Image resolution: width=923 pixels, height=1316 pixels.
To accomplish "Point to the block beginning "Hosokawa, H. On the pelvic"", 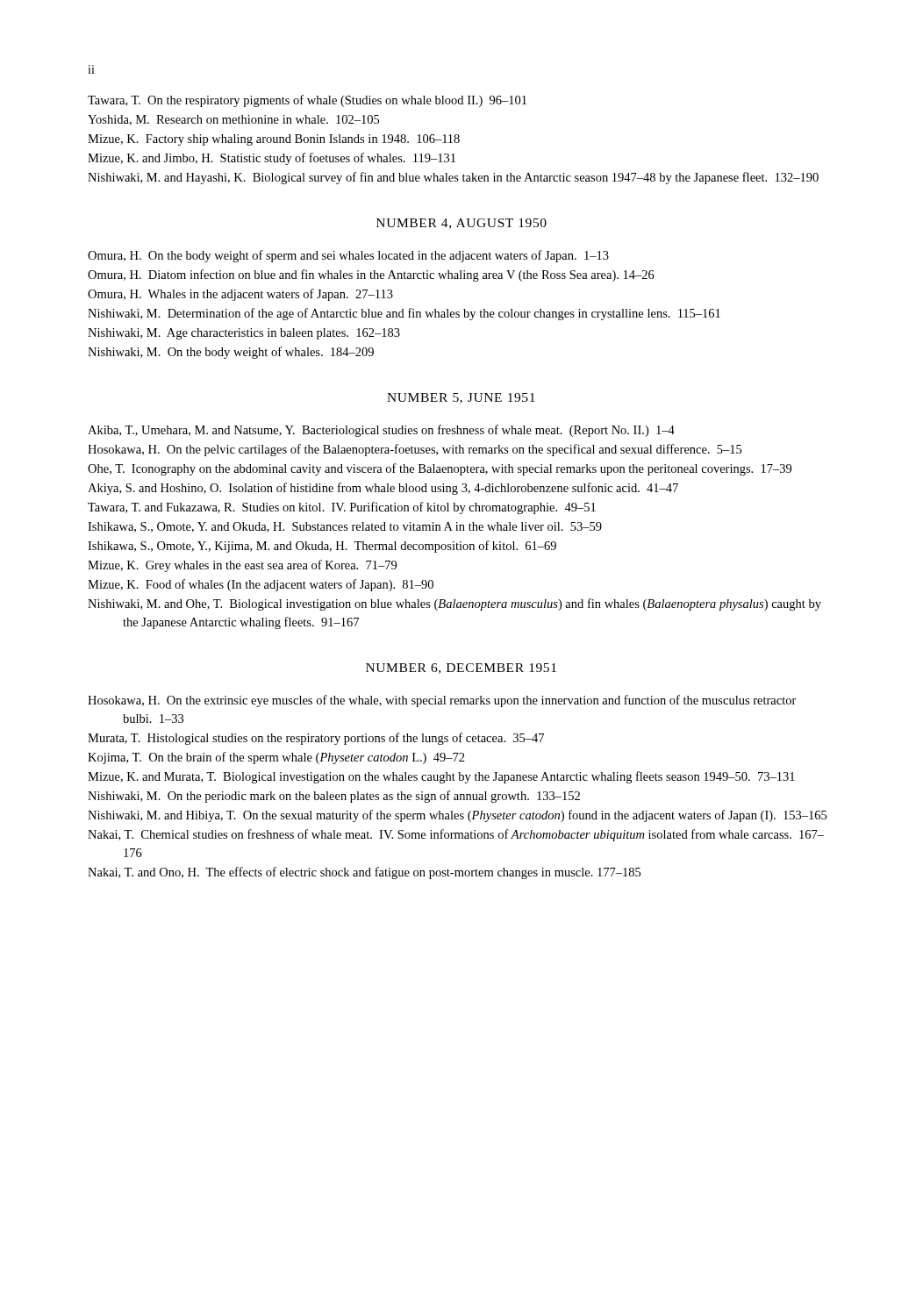I will pyautogui.click(x=415, y=449).
